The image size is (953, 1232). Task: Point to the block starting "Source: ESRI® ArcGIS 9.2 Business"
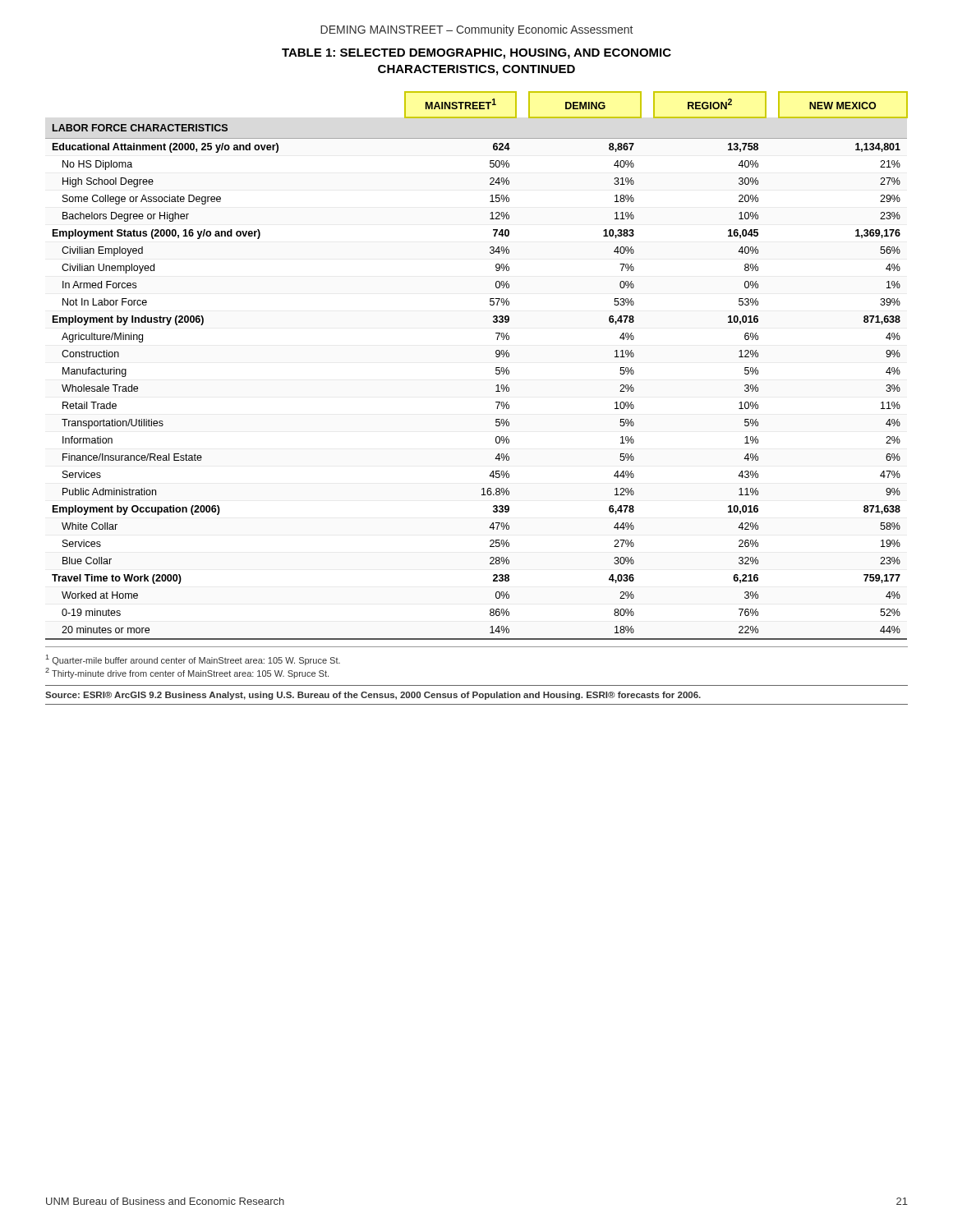coord(373,695)
